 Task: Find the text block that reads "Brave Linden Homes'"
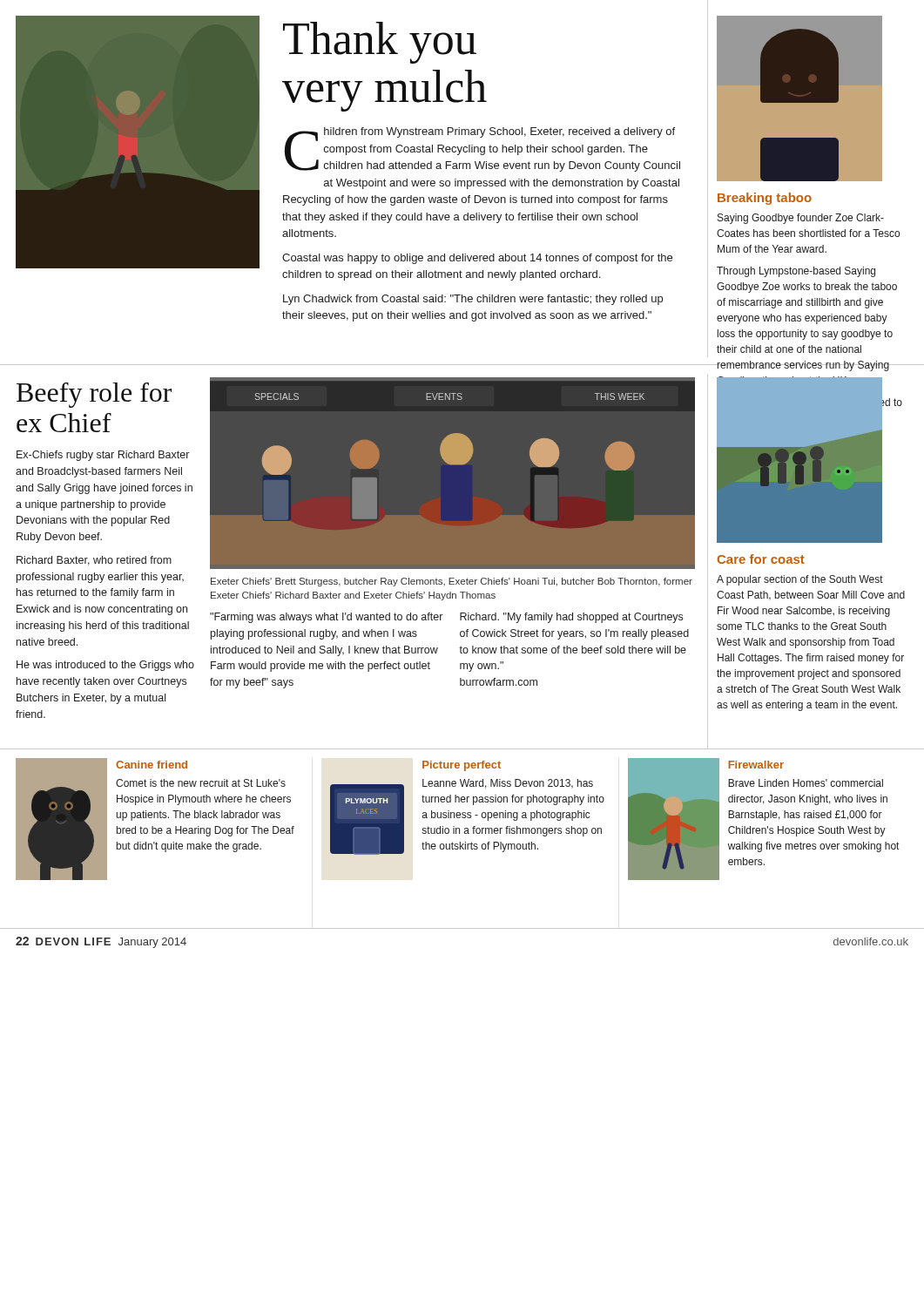[813, 823]
